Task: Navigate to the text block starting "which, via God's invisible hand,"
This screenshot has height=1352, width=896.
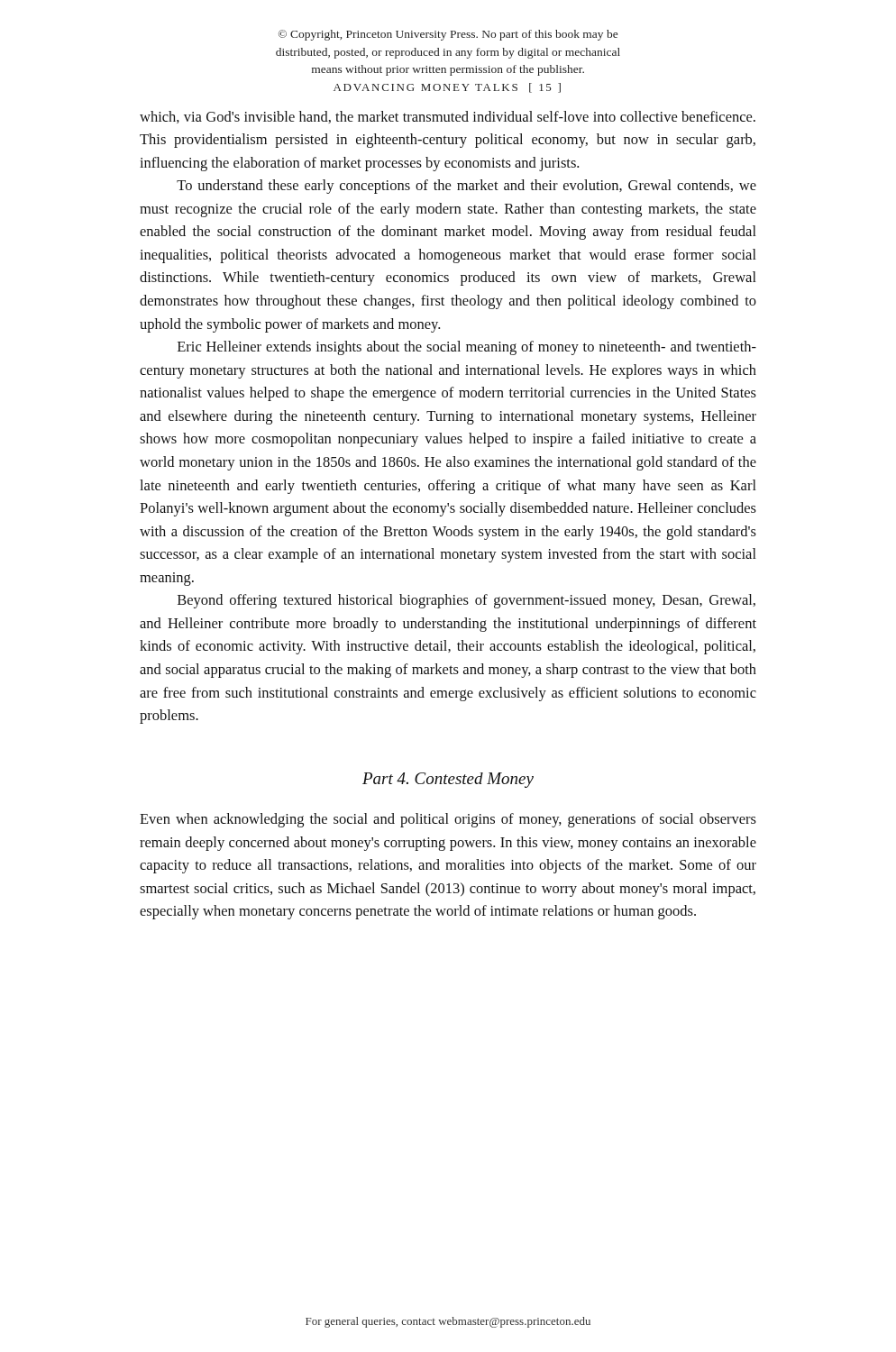Action: click(x=448, y=140)
